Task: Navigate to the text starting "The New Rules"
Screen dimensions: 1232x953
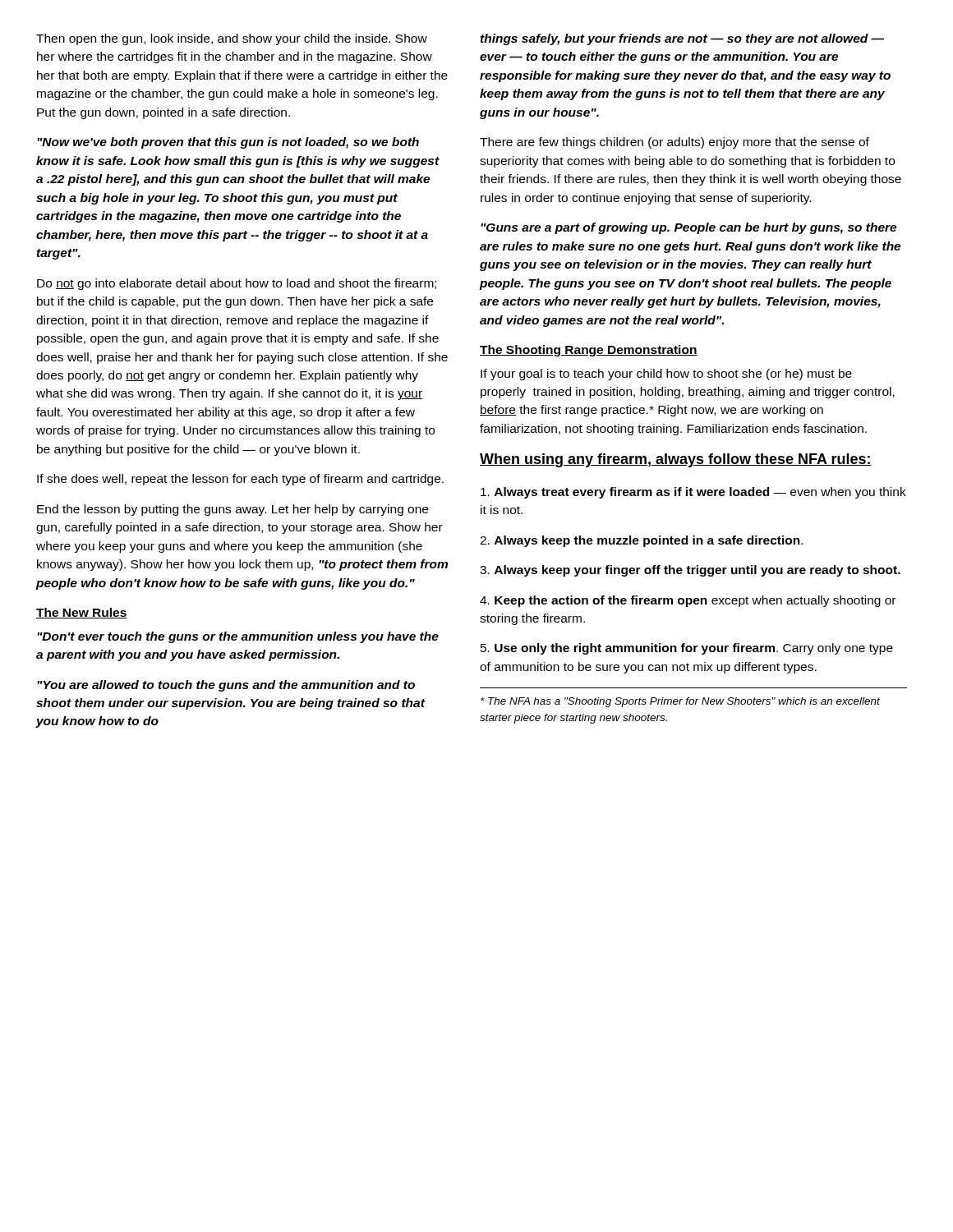Action: point(81,612)
